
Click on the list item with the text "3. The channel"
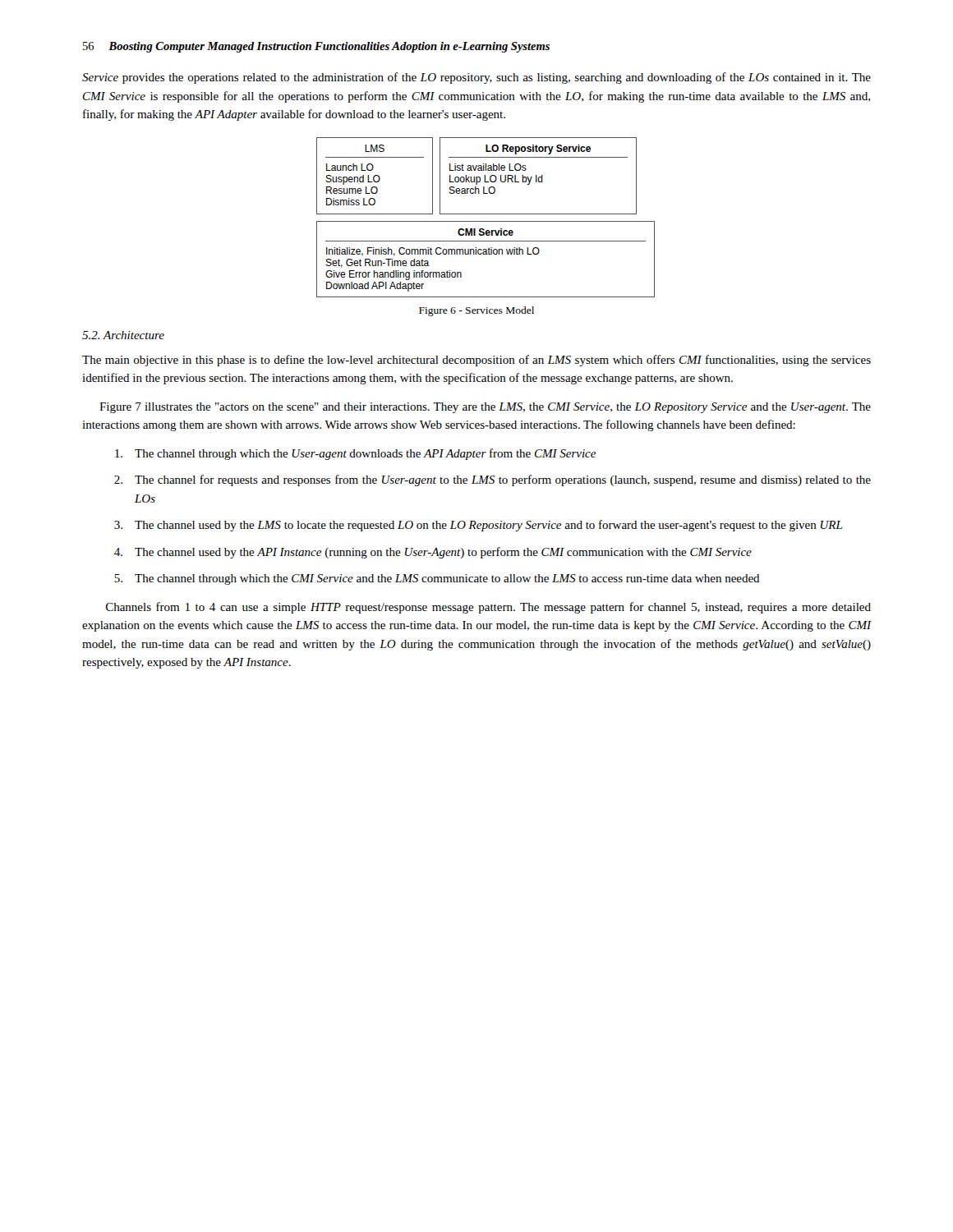(x=476, y=525)
